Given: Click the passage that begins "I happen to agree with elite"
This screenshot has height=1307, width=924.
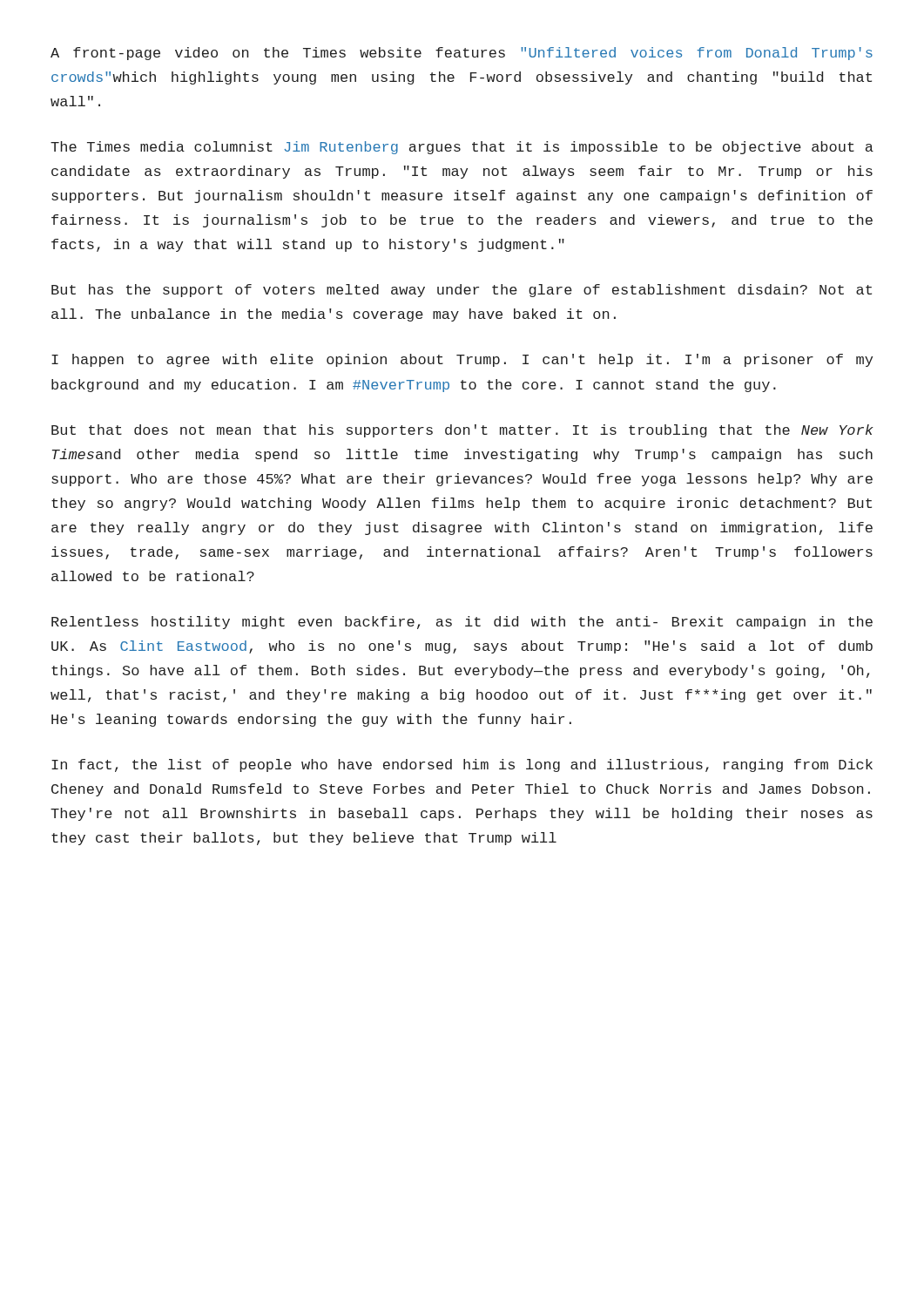Looking at the screenshot, I should point(462,373).
